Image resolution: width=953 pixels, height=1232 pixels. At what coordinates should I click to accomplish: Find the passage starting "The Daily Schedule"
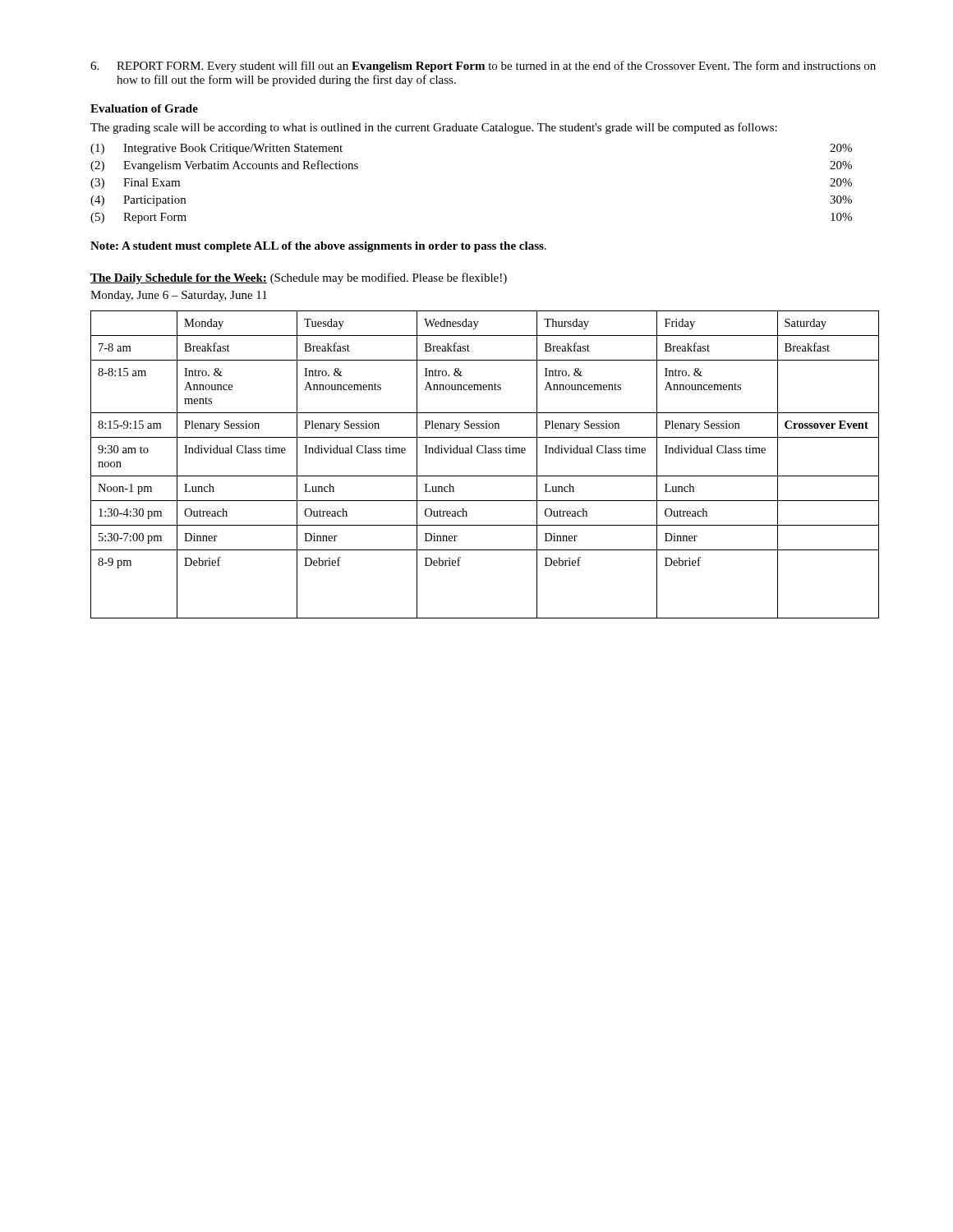[x=299, y=278]
